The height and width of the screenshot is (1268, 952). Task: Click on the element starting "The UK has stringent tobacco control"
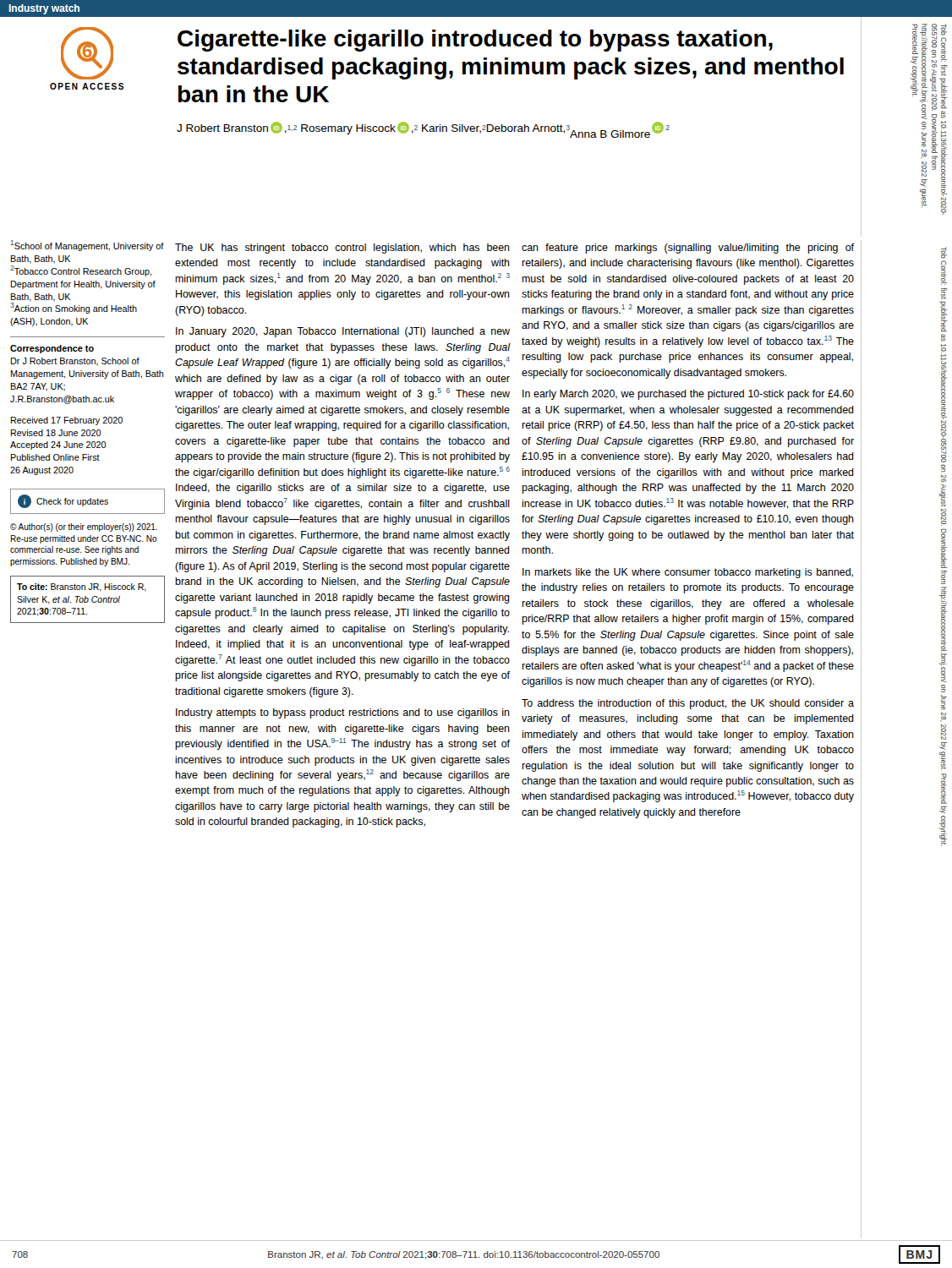342,535
